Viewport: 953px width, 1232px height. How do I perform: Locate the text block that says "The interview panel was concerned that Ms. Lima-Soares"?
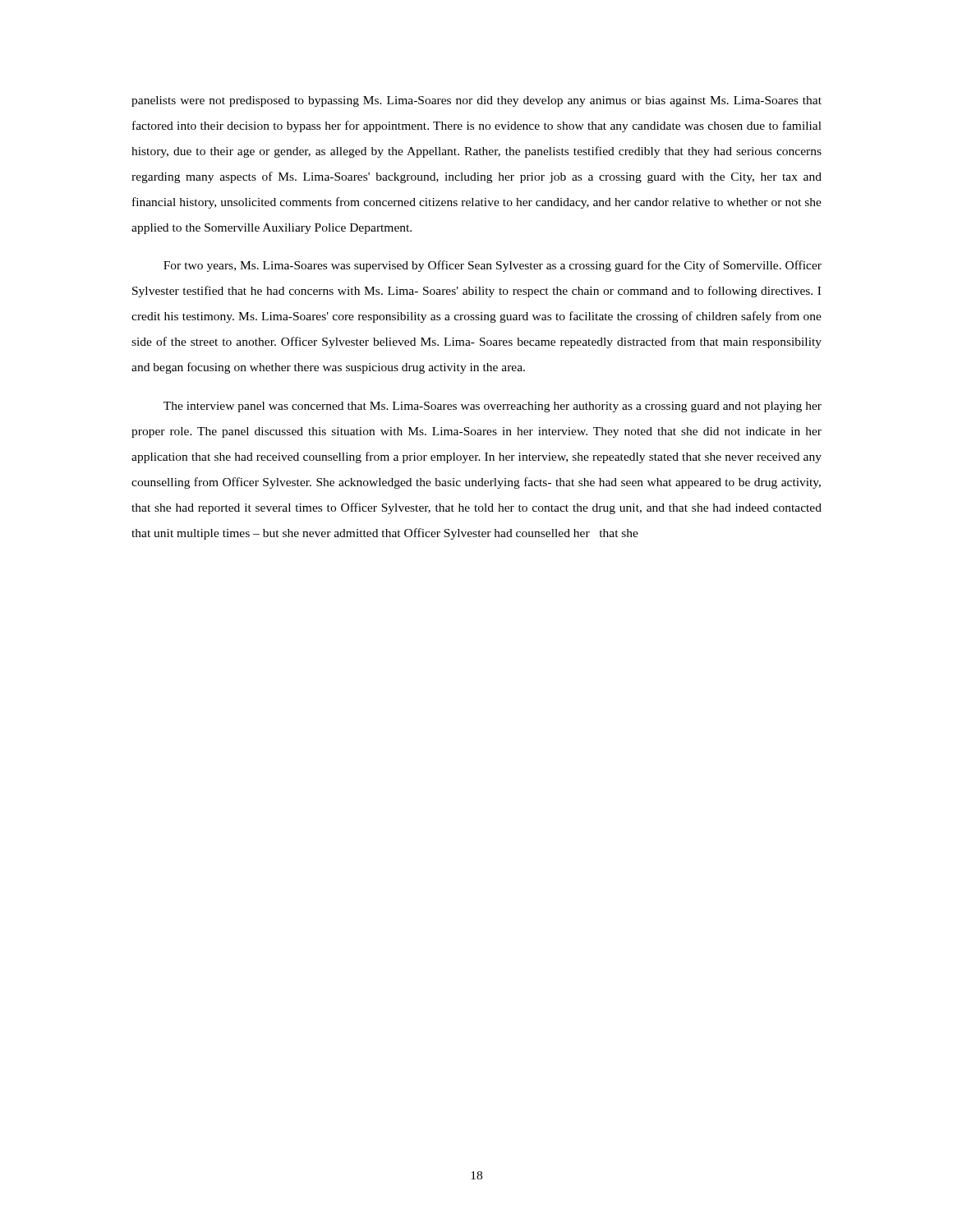(x=476, y=469)
